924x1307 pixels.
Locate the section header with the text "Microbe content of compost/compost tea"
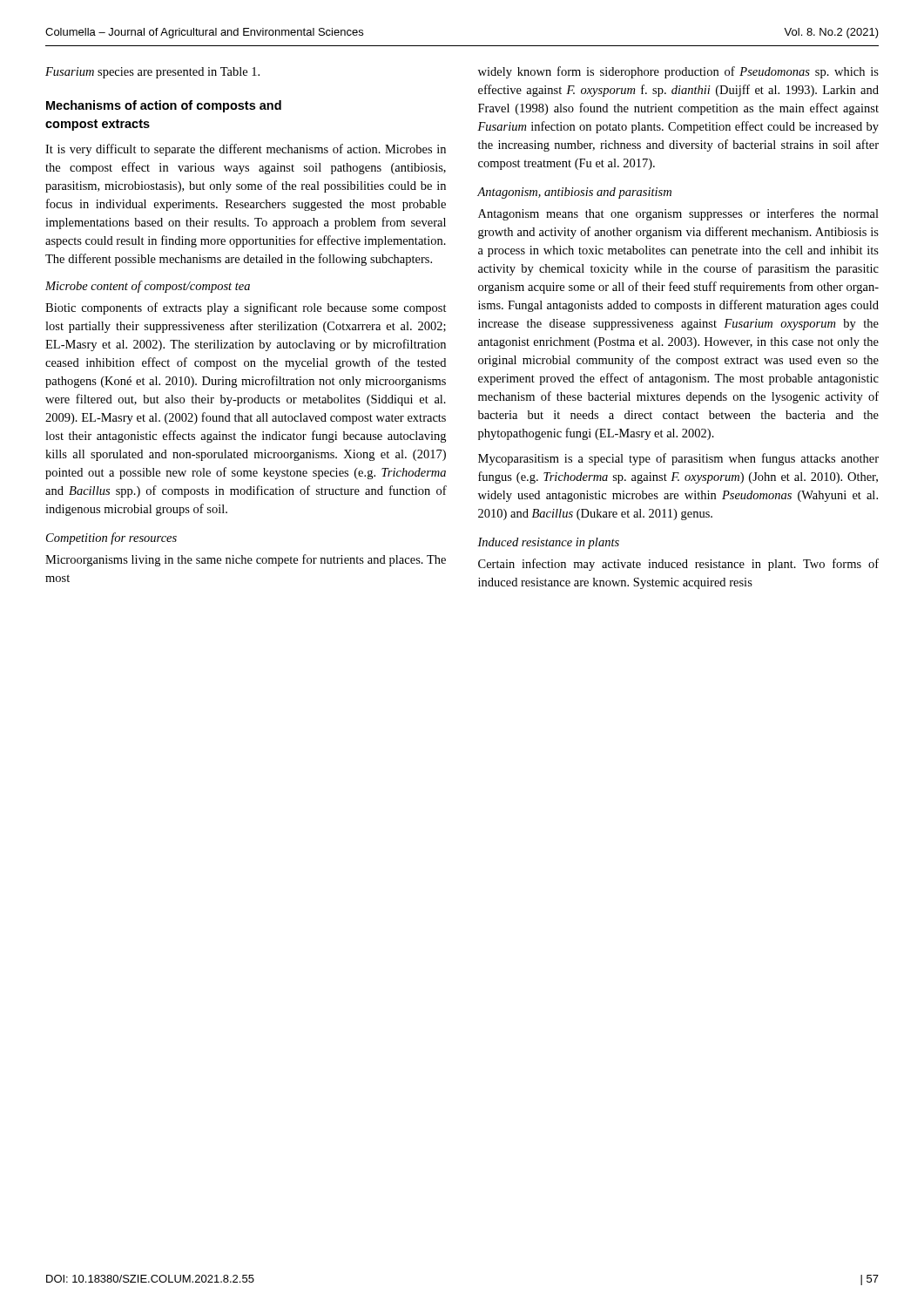click(246, 286)
